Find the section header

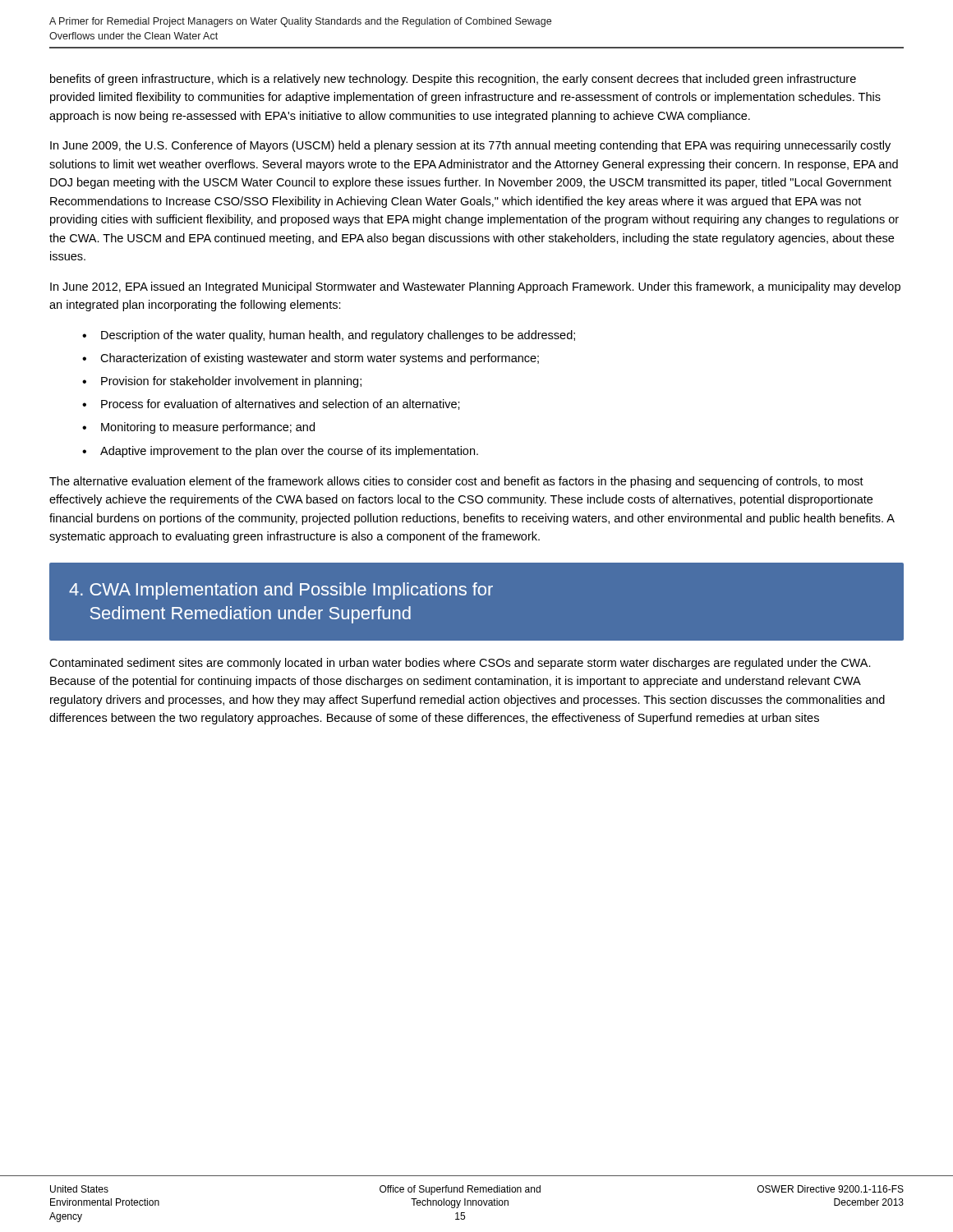281,601
